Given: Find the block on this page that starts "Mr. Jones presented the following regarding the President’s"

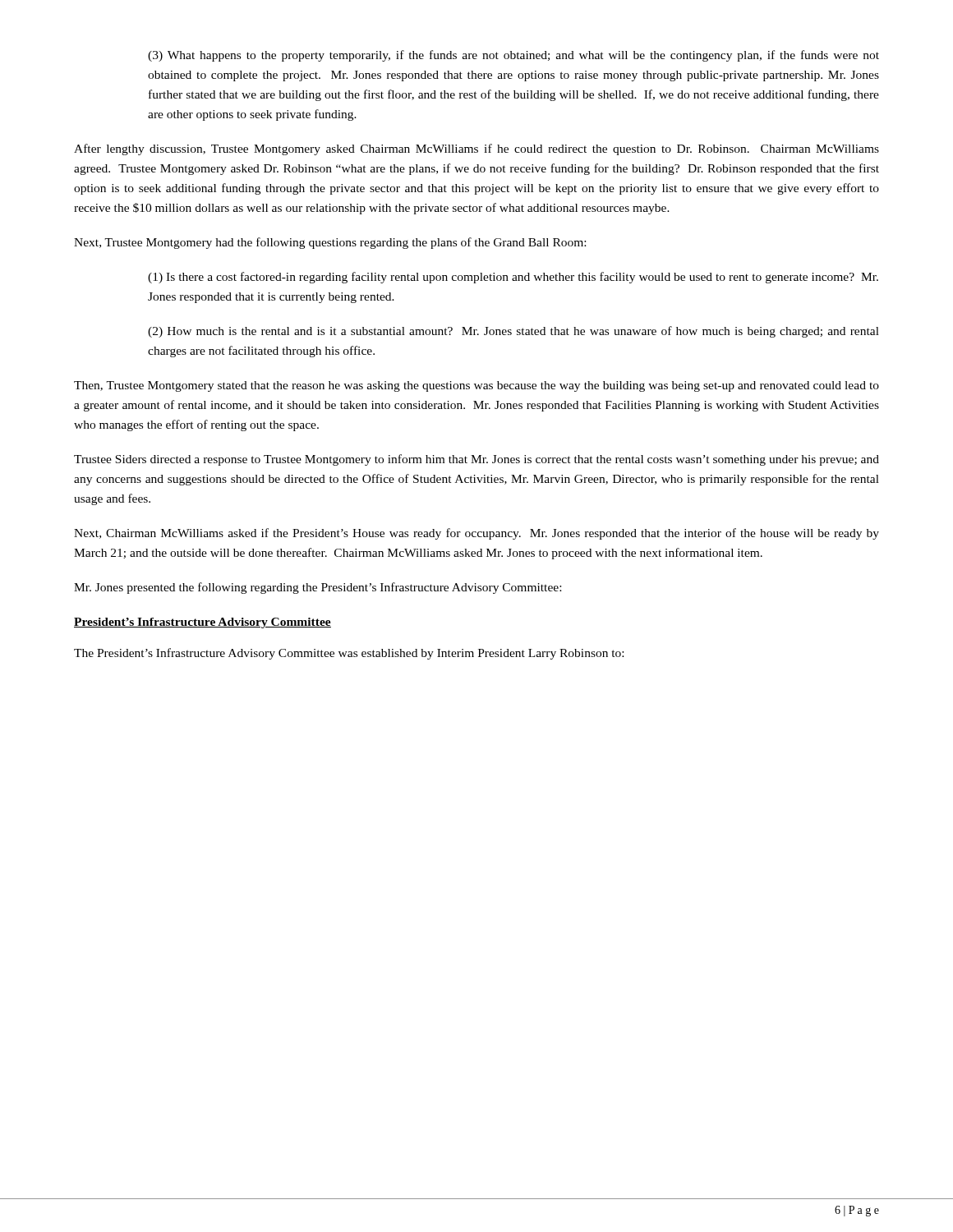Looking at the screenshot, I should (x=318, y=587).
